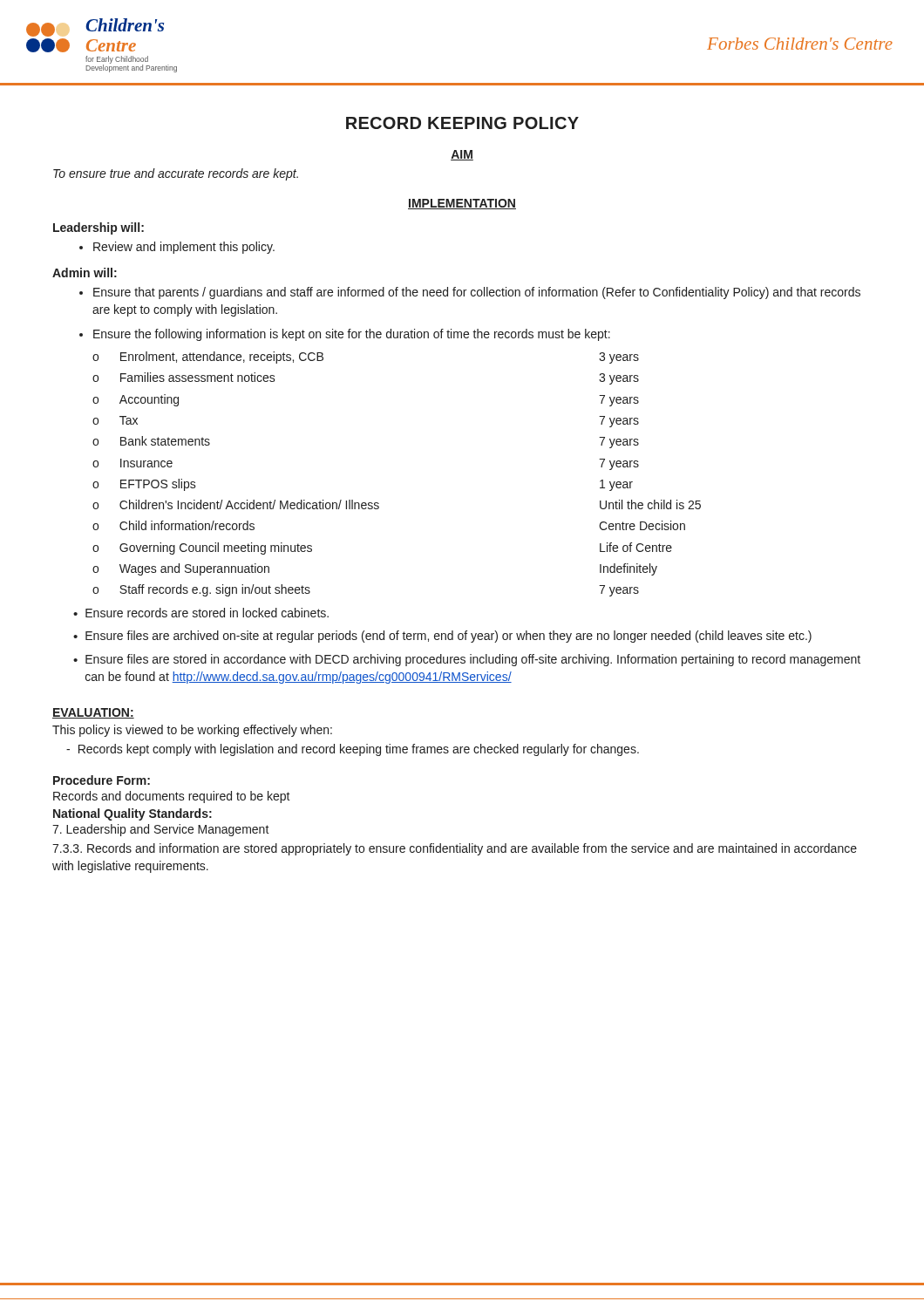Locate the block of text that opens with "• Ensure files are archived"
Viewport: 924px width, 1308px height.
point(443,637)
